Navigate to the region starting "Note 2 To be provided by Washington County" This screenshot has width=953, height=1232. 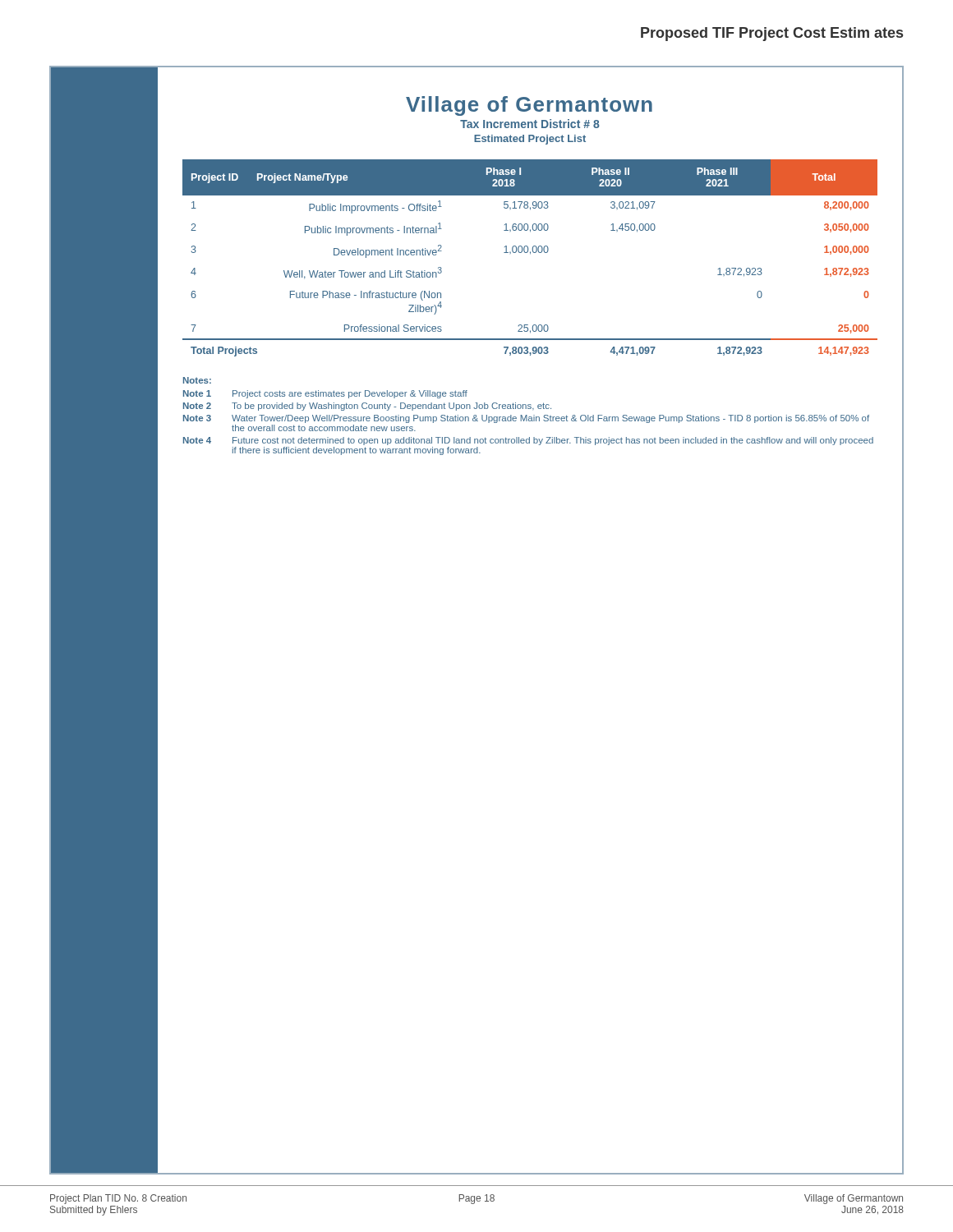530,406
